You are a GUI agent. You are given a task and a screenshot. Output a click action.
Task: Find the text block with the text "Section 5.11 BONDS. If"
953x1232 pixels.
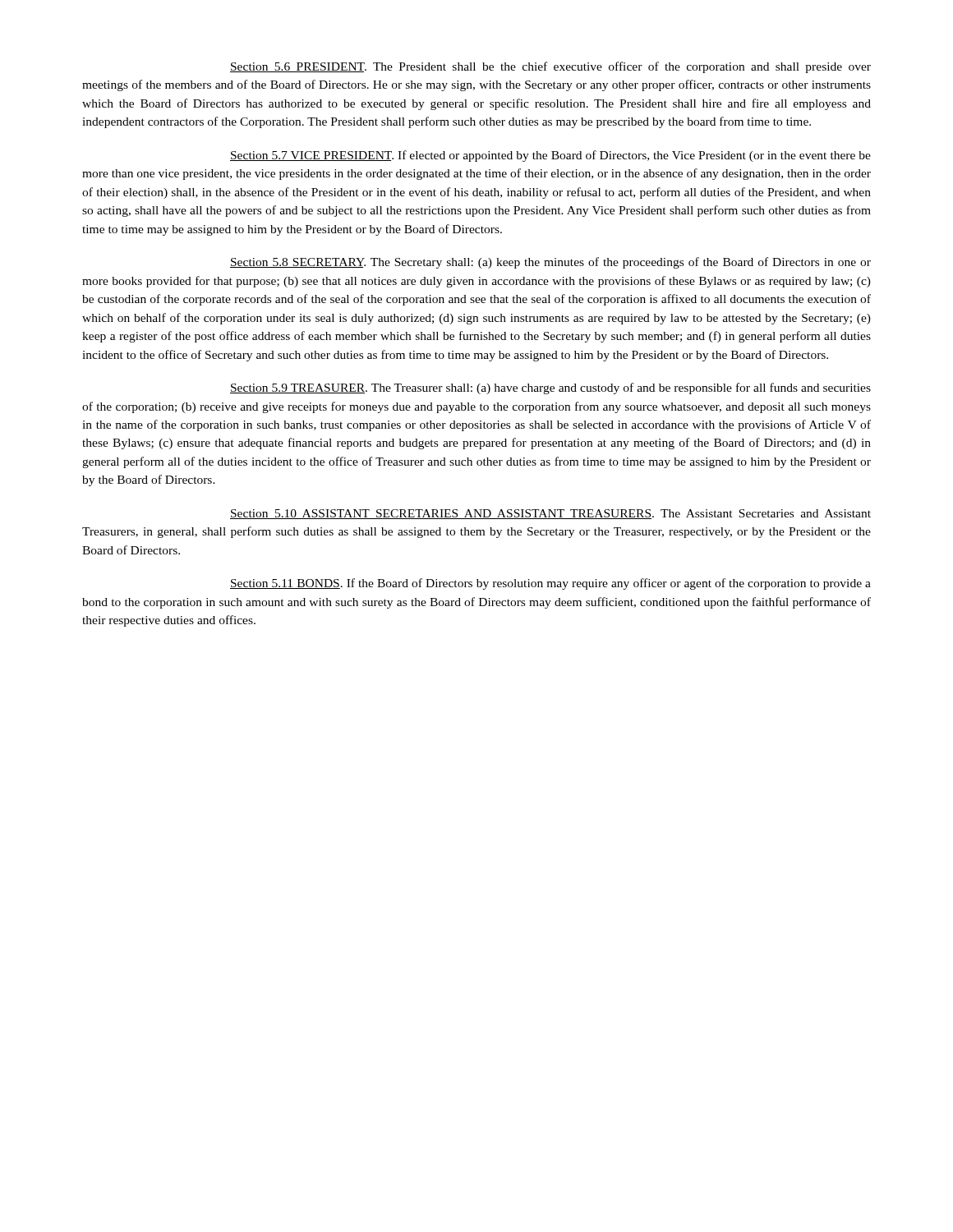click(x=476, y=601)
